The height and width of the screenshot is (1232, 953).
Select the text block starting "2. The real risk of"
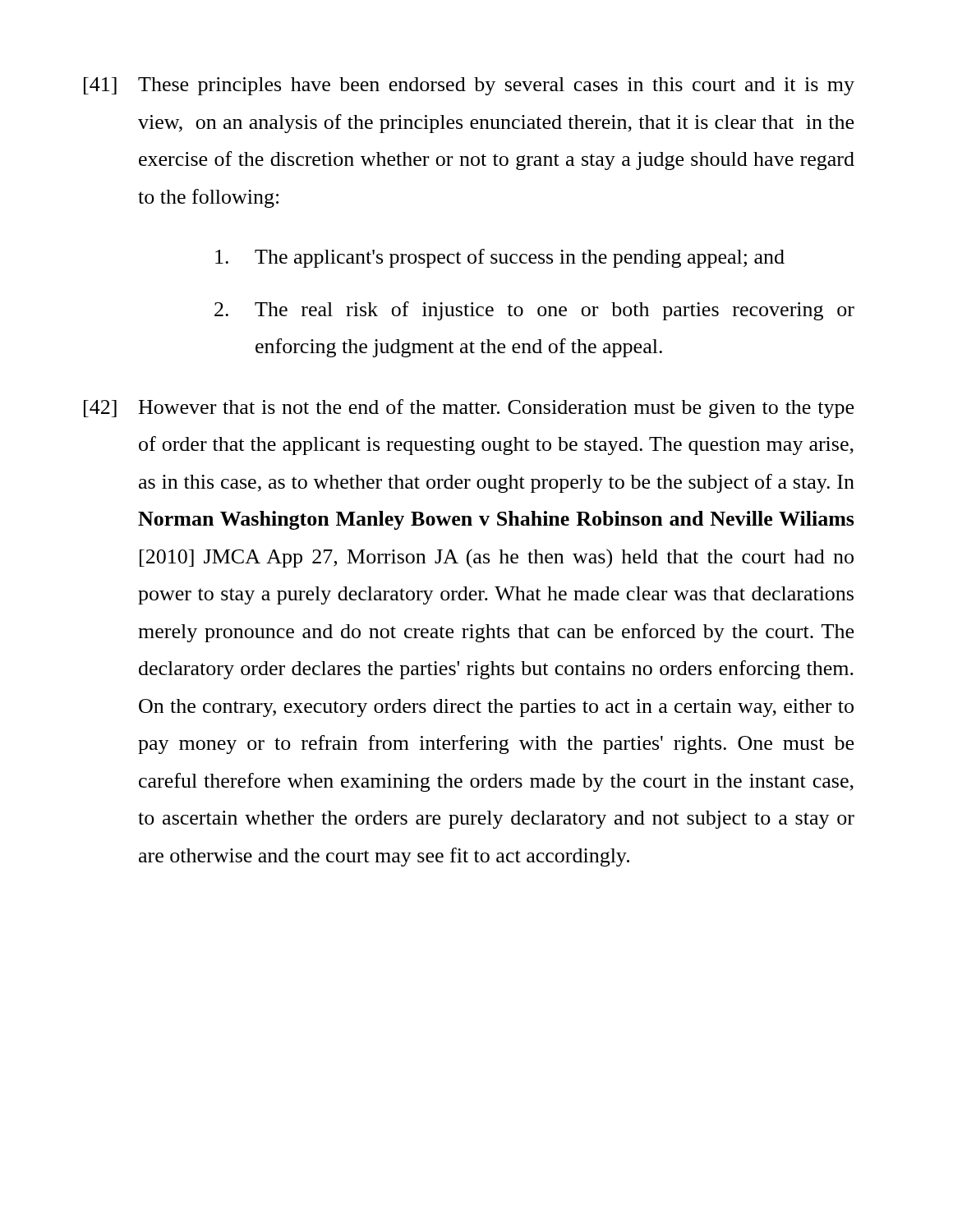pos(534,328)
